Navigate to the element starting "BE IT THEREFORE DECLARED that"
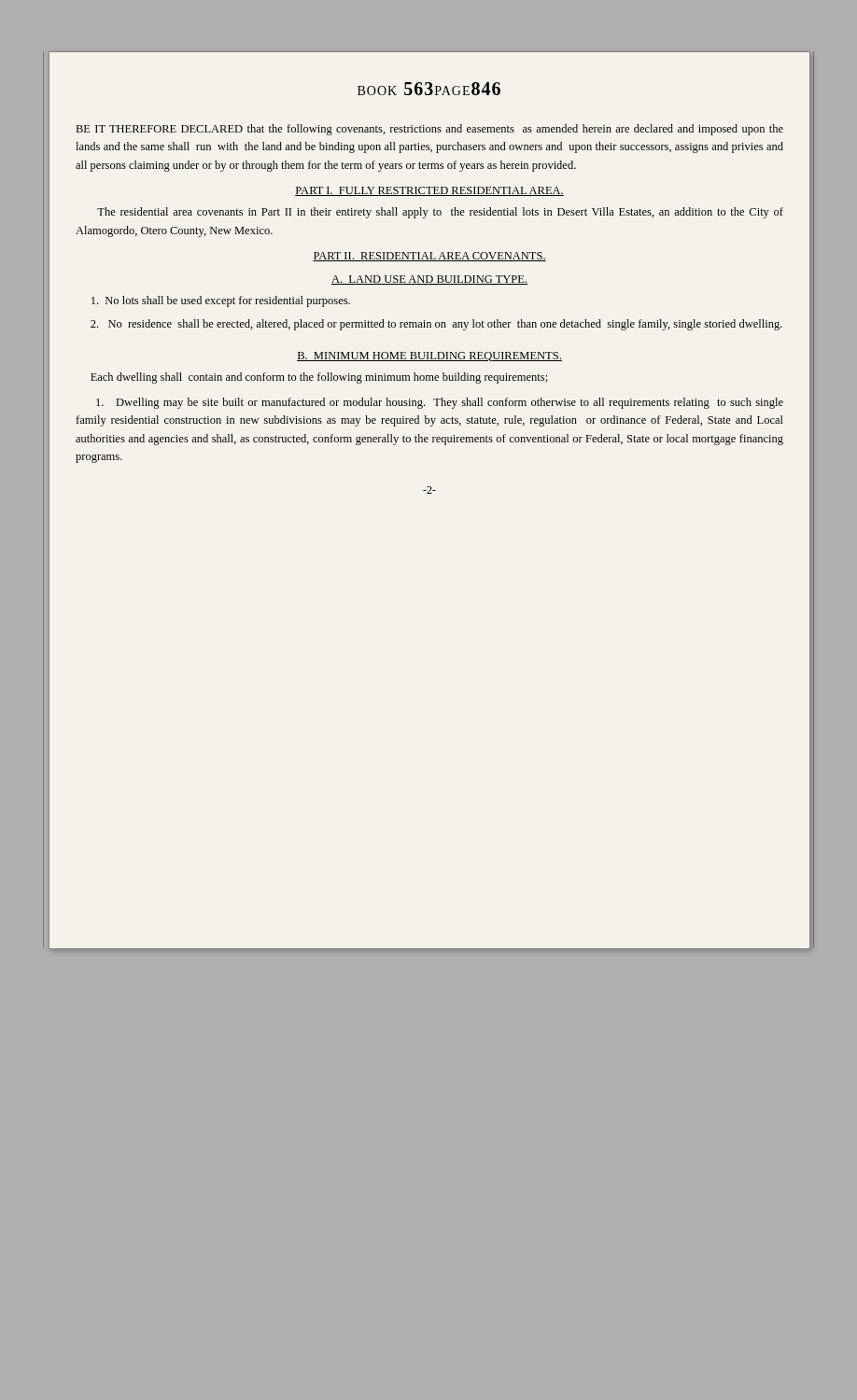857x1400 pixels. pyautogui.click(x=429, y=147)
